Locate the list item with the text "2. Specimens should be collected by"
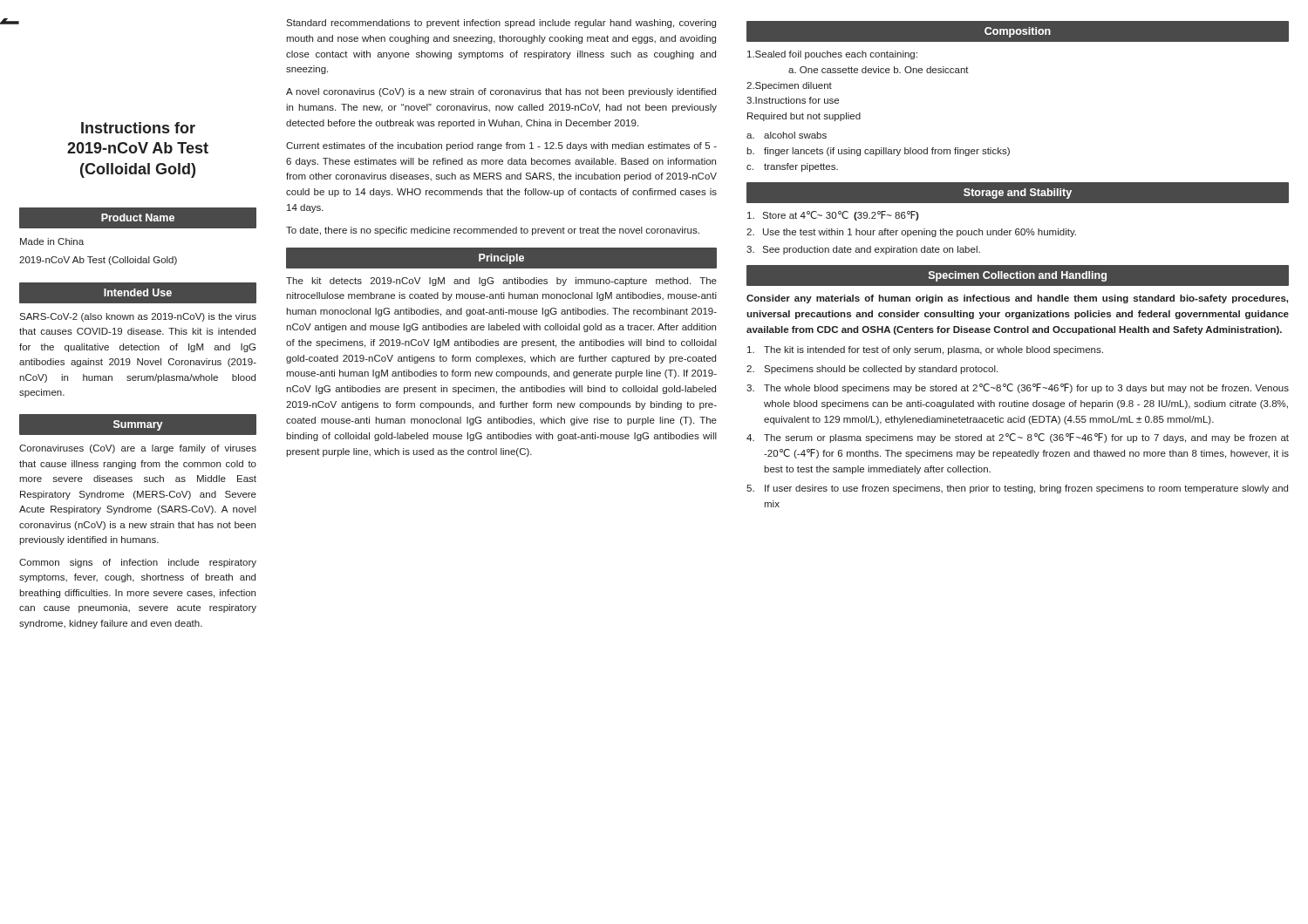This screenshot has height=924, width=1308. click(872, 370)
